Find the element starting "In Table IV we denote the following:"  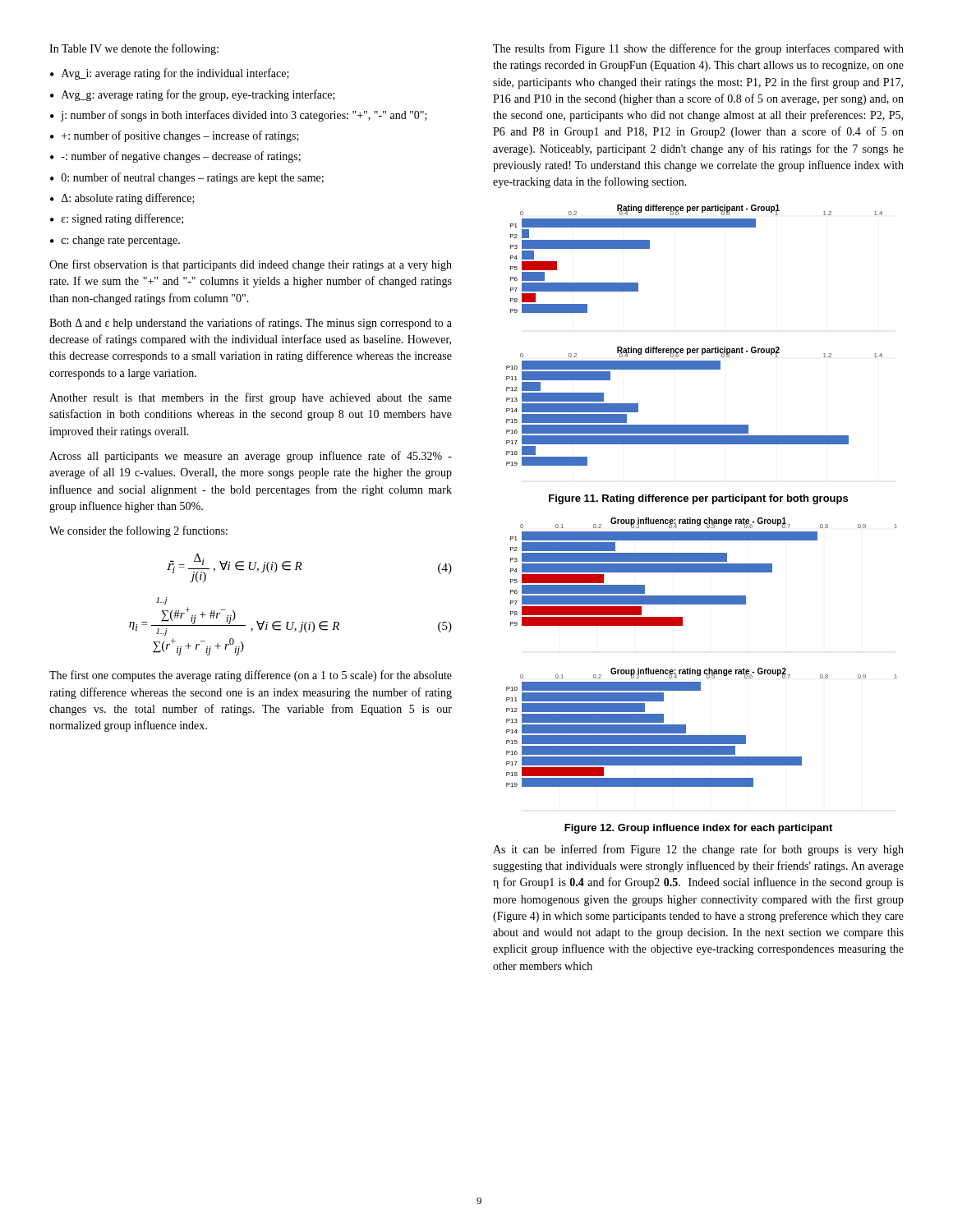(x=134, y=49)
